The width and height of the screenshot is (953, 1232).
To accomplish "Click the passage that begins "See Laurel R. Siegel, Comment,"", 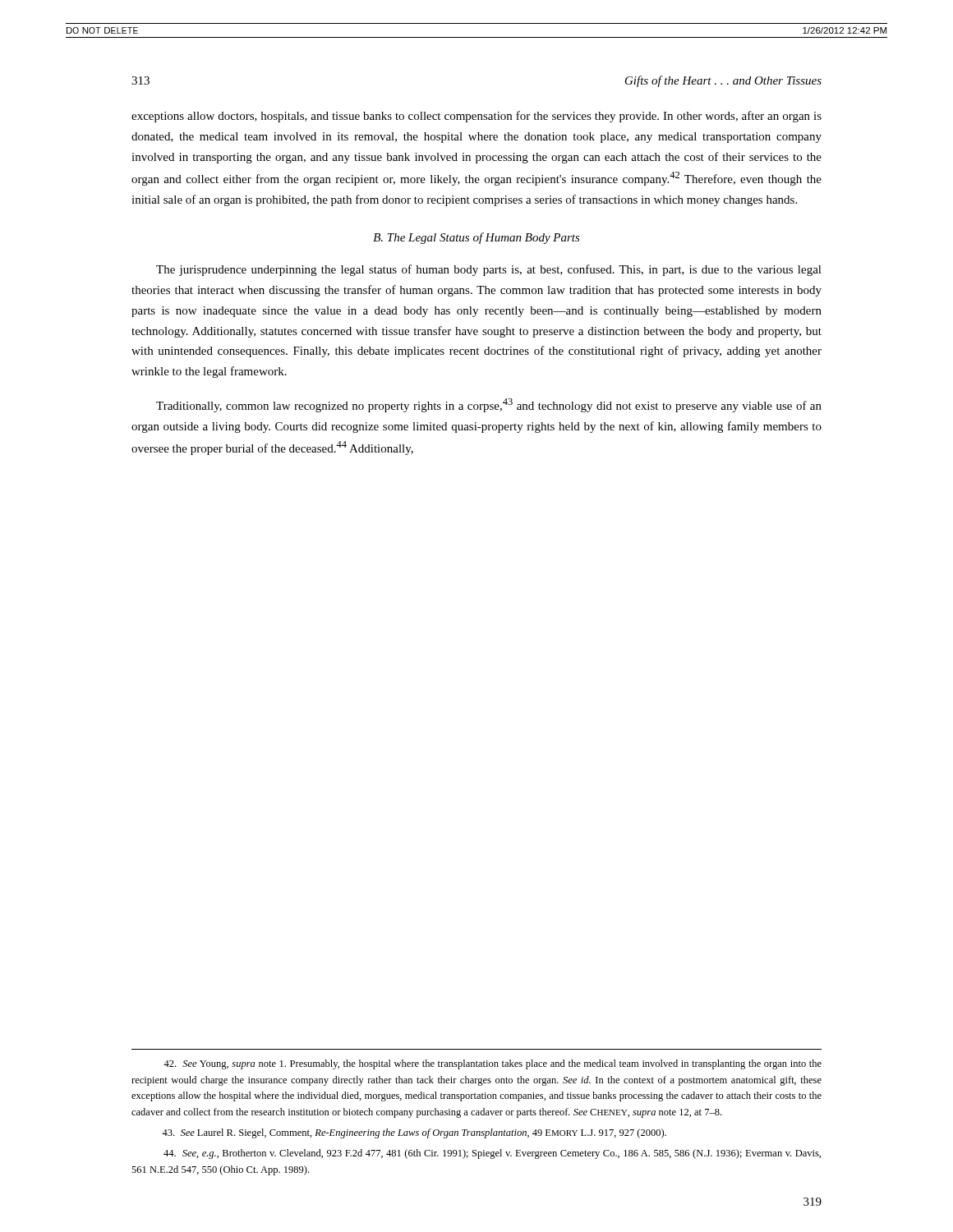I will click(409, 1133).
